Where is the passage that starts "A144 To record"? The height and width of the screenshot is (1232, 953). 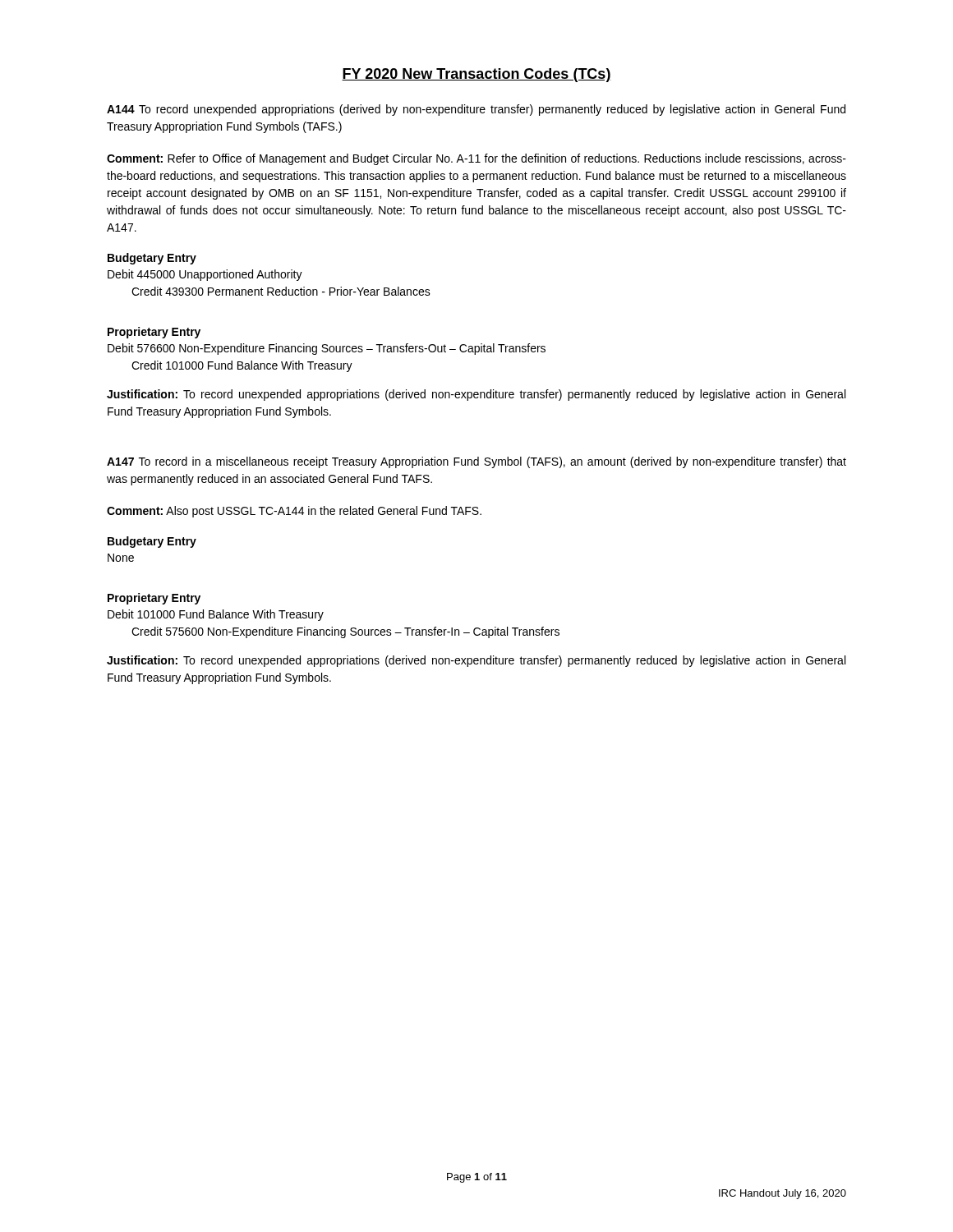(476, 118)
